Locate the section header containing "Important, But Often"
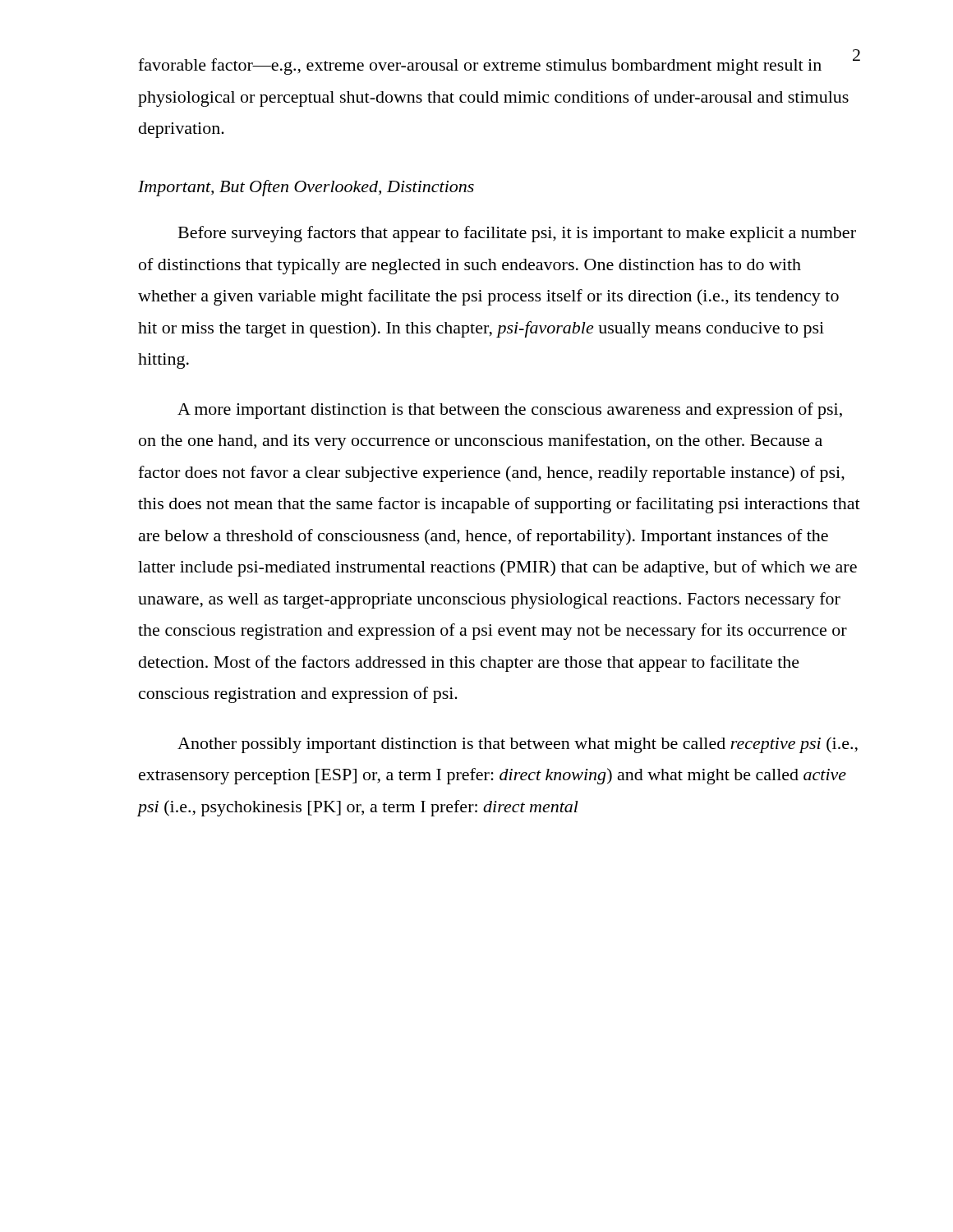 pos(306,186)
